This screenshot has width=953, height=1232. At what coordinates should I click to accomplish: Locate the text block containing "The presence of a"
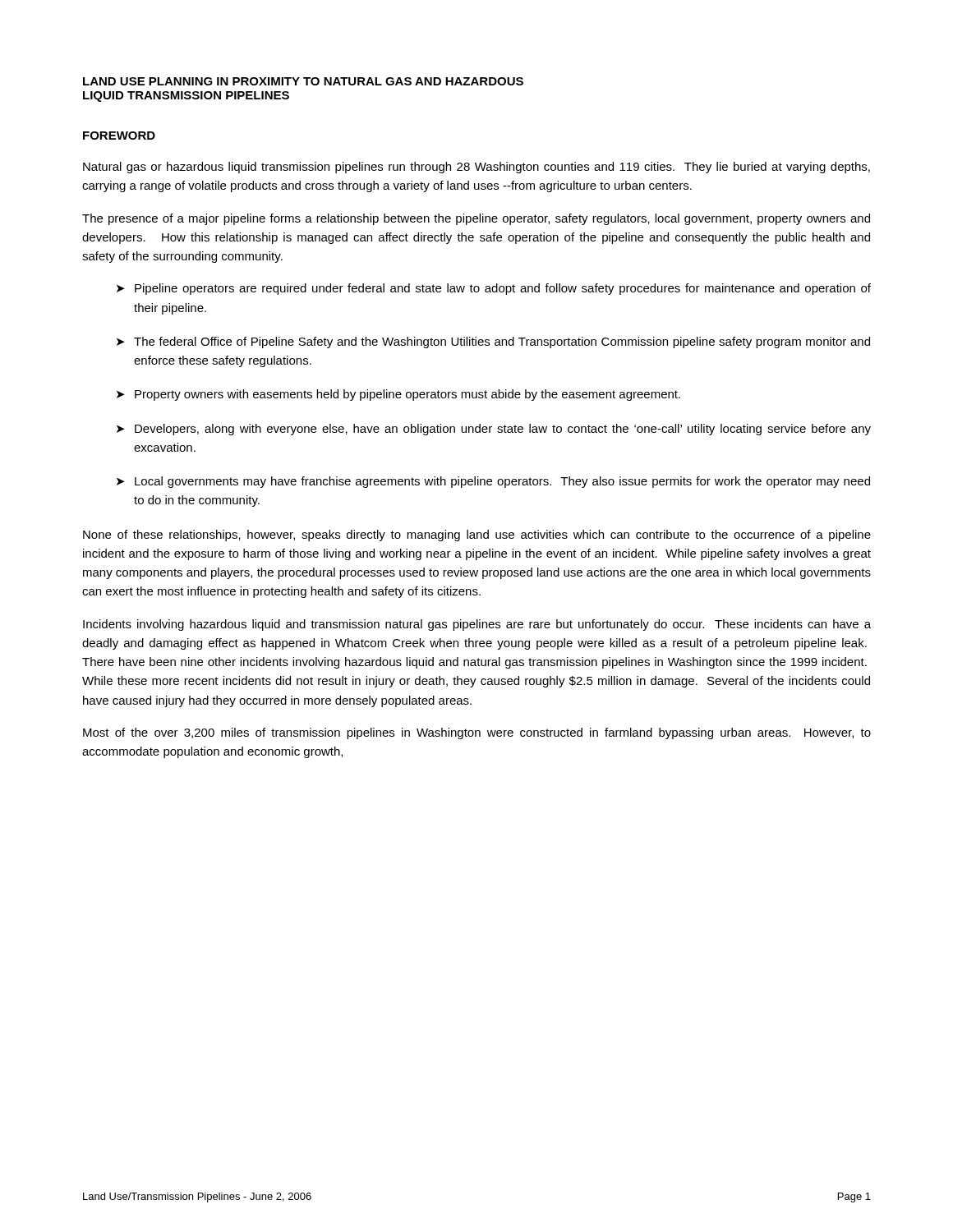point(476,237)
